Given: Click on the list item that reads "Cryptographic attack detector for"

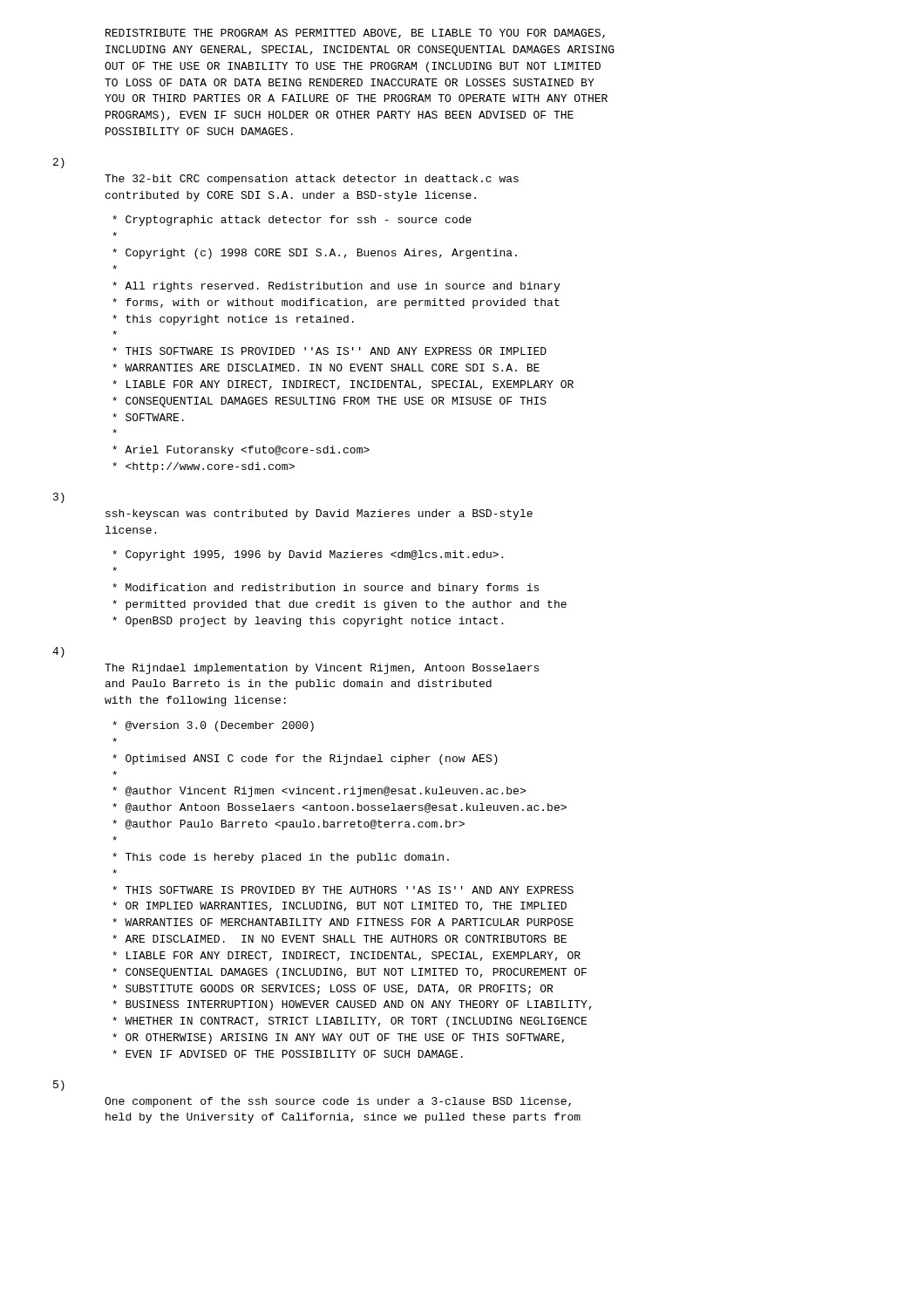Looking at the screenshot, I should click(339, 344).
